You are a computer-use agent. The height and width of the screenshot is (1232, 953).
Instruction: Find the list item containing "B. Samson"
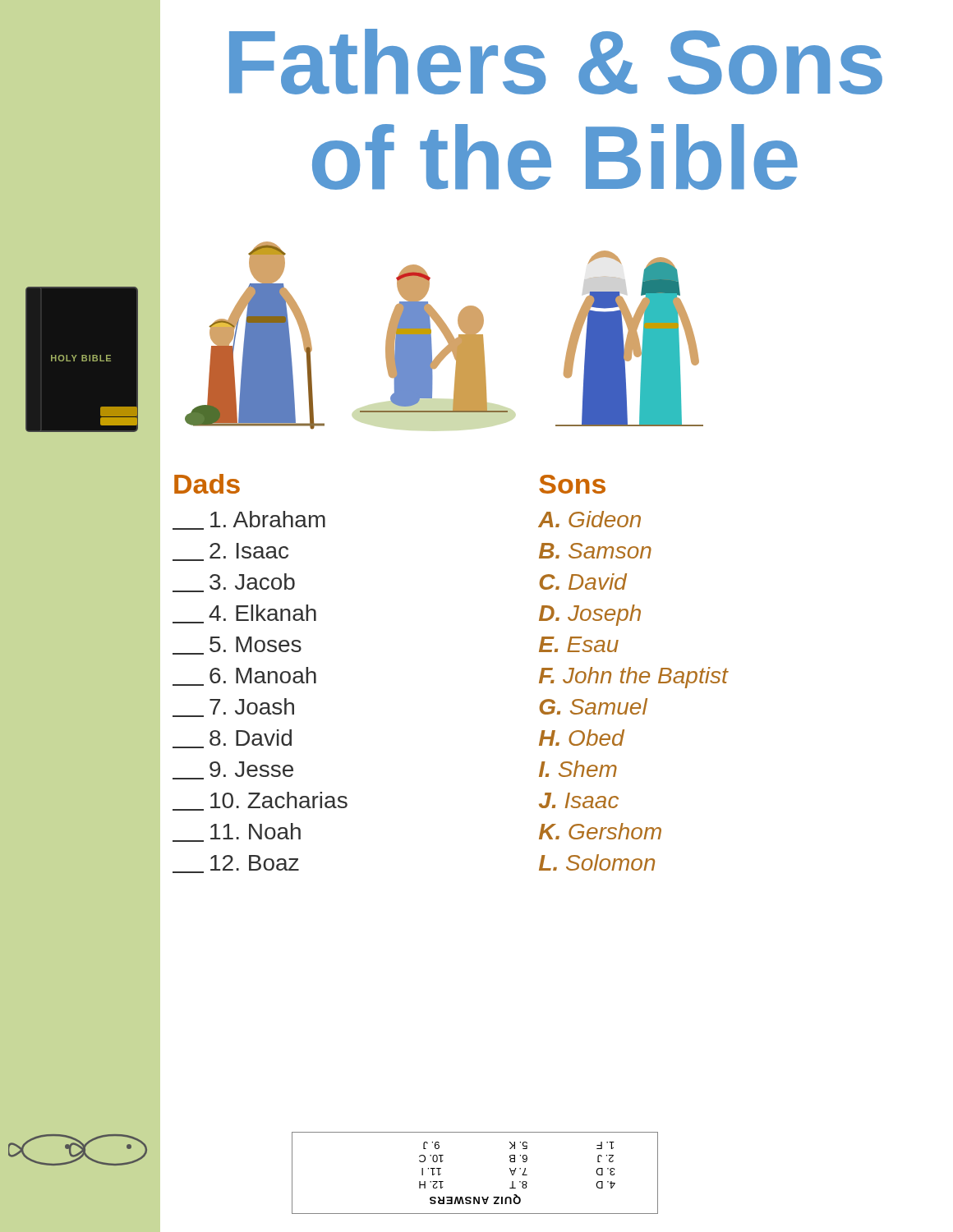pos(595,551)
